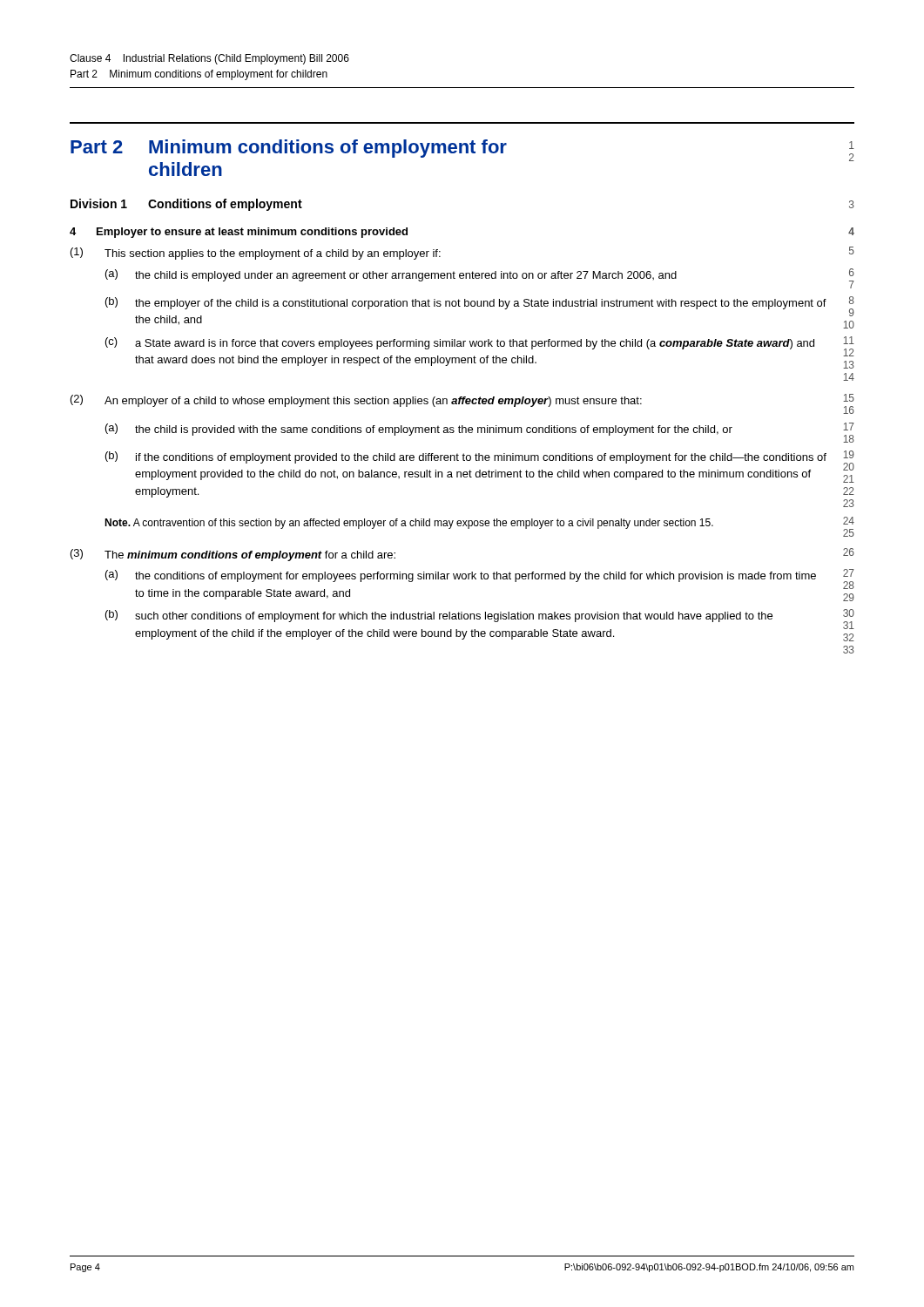Navigate to the element starting "(b) such other conditions"
924x1307 pixels.
479,632
